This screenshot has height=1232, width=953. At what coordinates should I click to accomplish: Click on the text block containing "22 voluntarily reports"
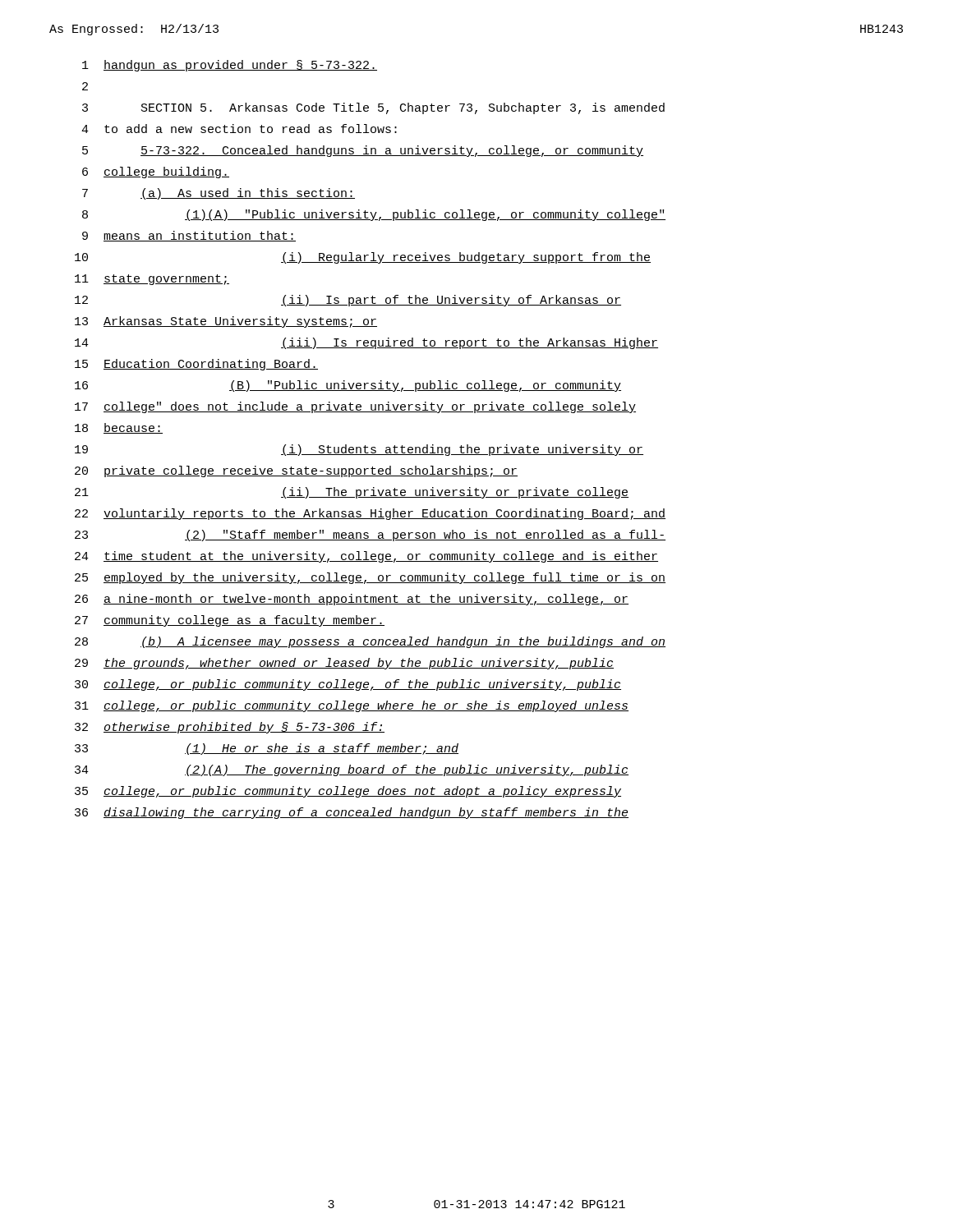click(357, 515)
